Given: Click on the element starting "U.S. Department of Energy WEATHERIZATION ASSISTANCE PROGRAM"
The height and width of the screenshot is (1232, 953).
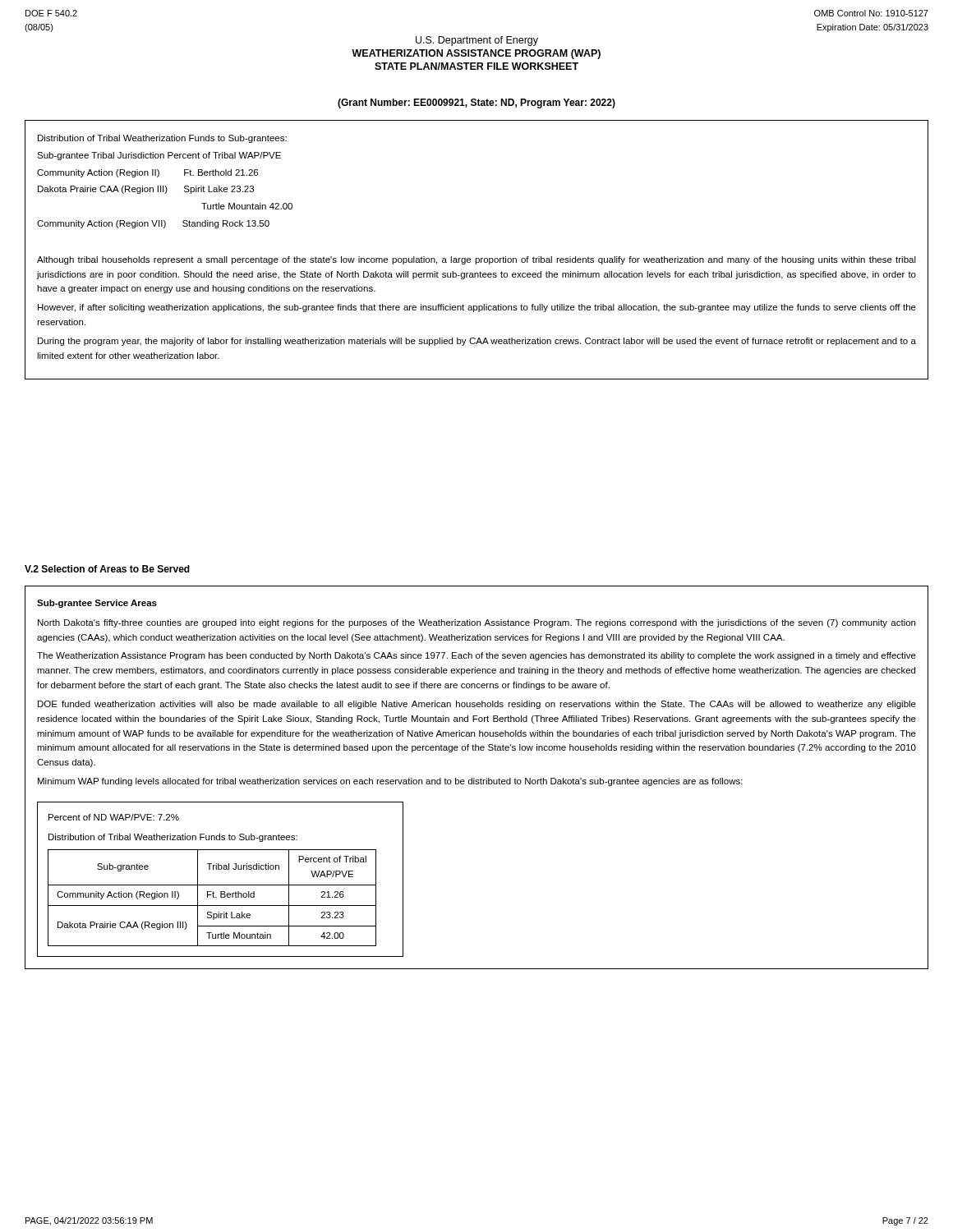Looking at the screenshot, I should click(x=476, y=53).
